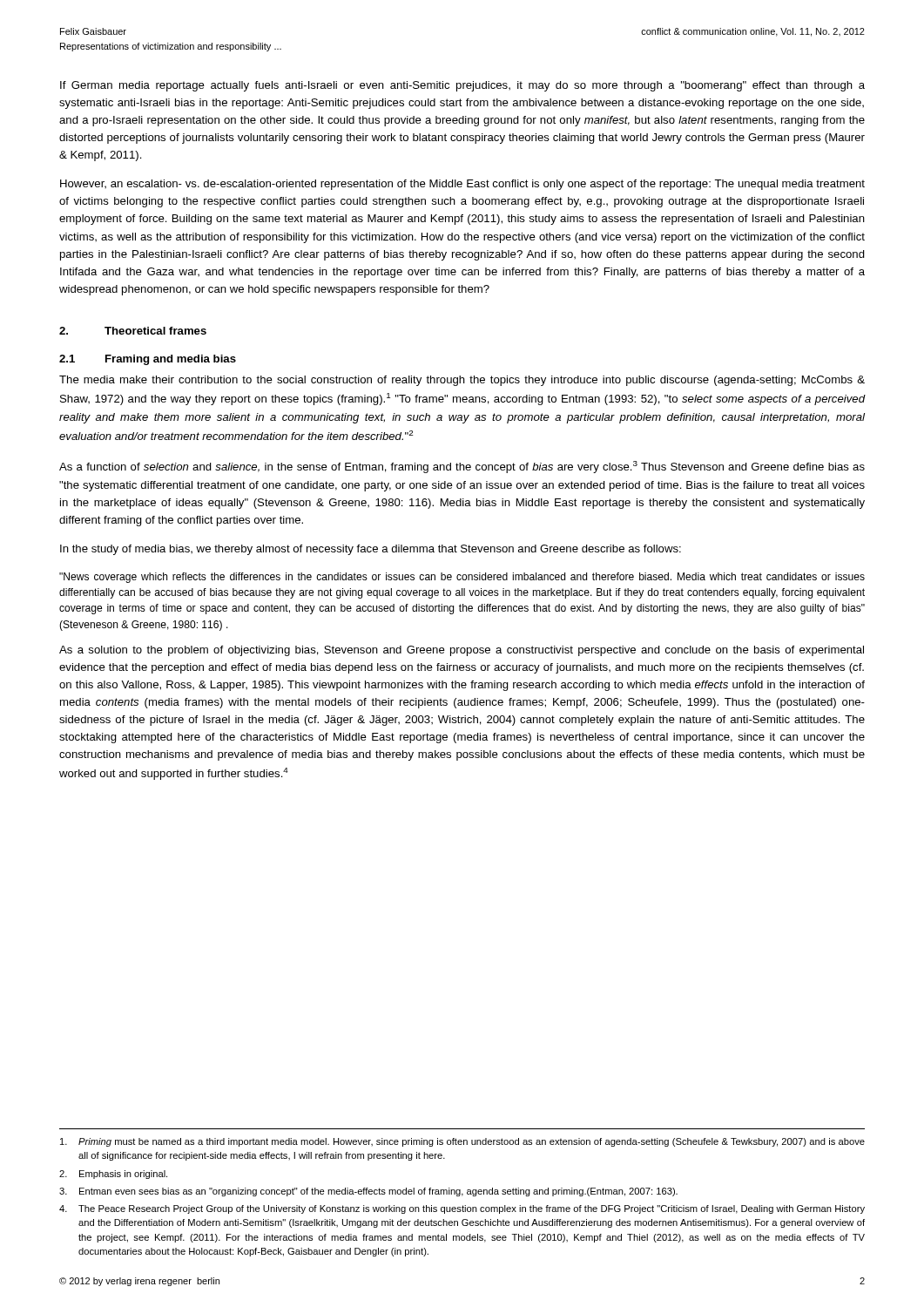Click on the text block that reads "As a function of"
Screen dimensions: 1307x924
(462, 493)
